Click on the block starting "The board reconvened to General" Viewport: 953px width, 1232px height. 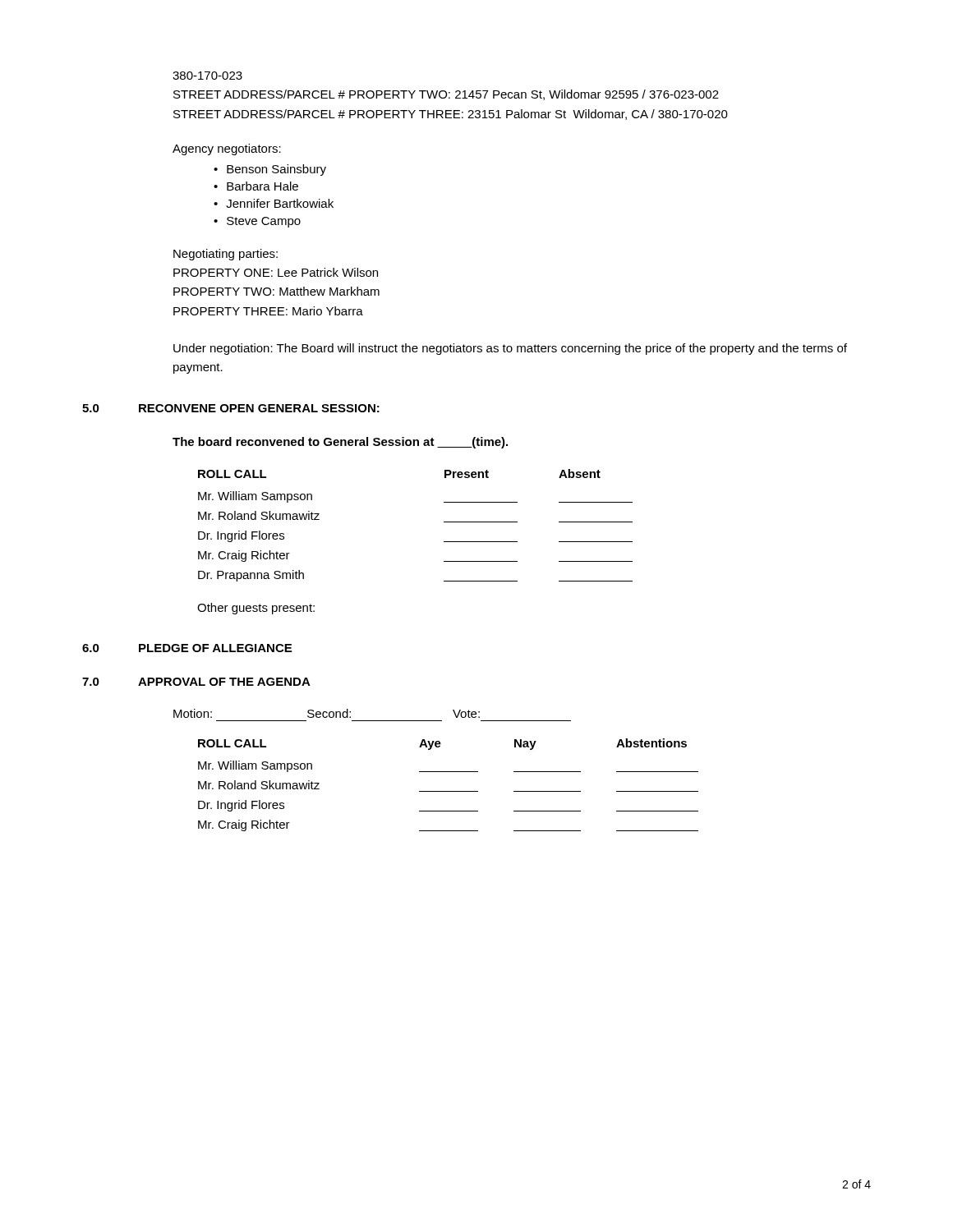(x=341, y=442)
